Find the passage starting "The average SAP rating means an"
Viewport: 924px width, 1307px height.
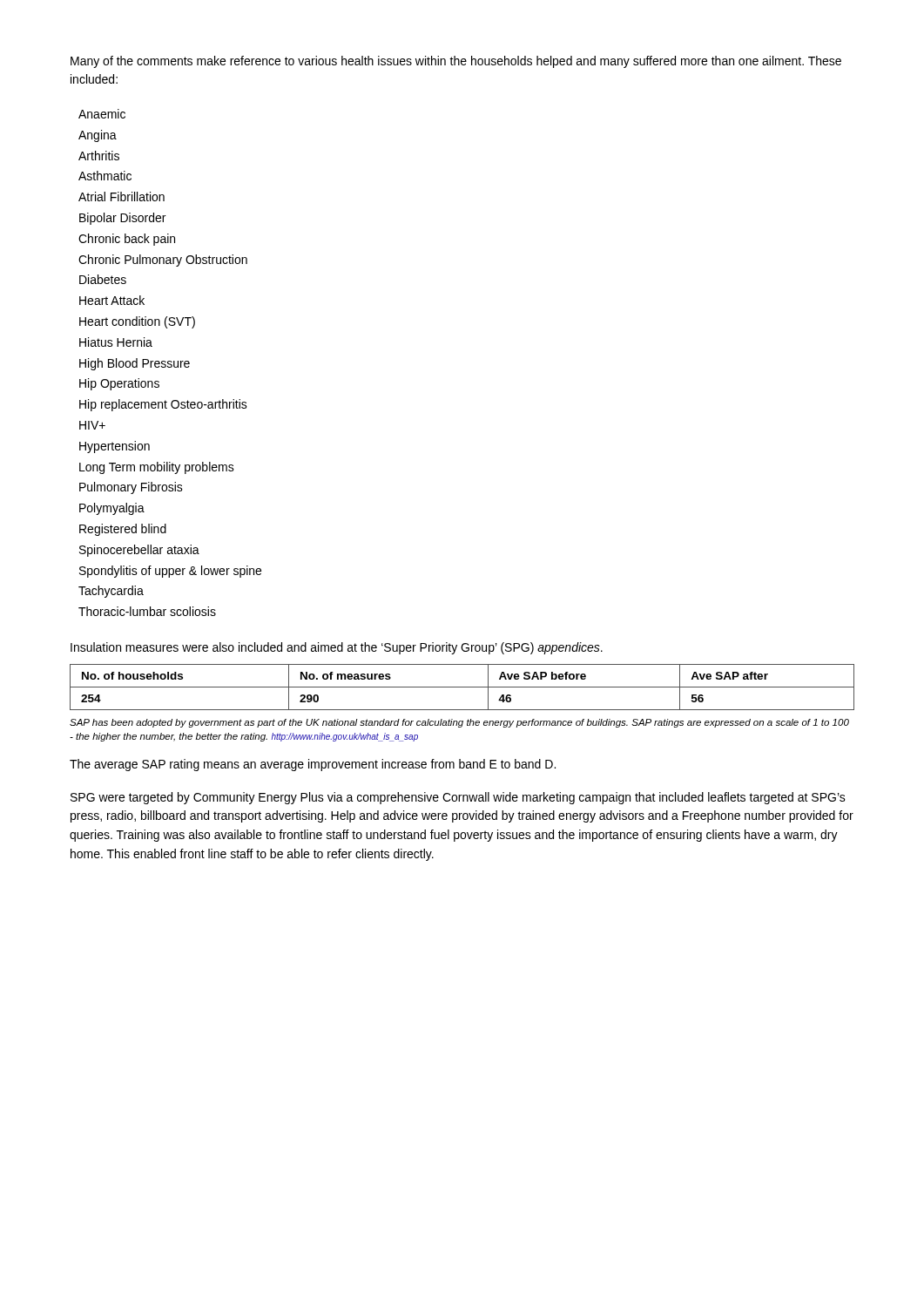pos(313,764)
